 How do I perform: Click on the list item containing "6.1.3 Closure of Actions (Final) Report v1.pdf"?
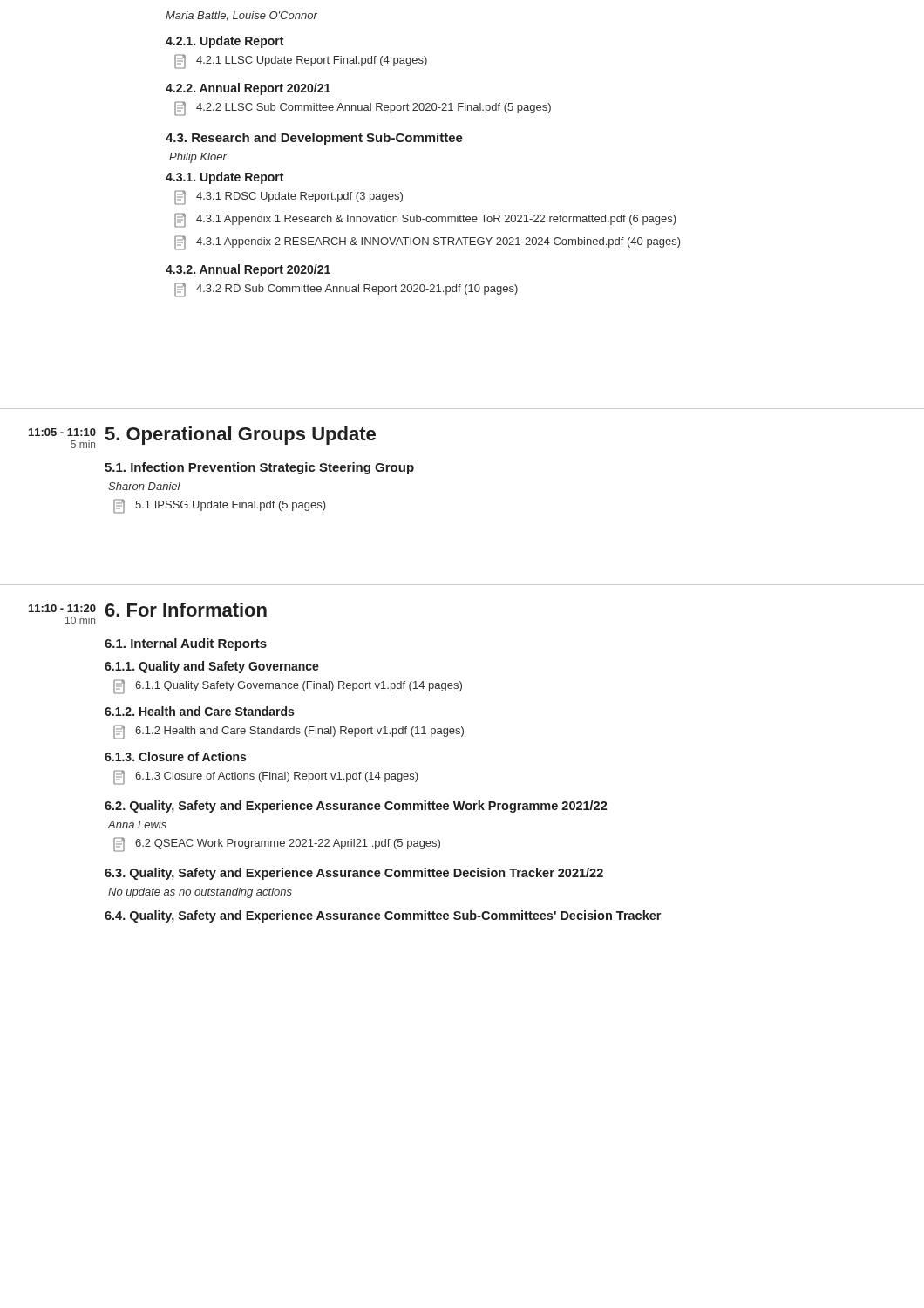pyautogui.click(x=266, y=779)
